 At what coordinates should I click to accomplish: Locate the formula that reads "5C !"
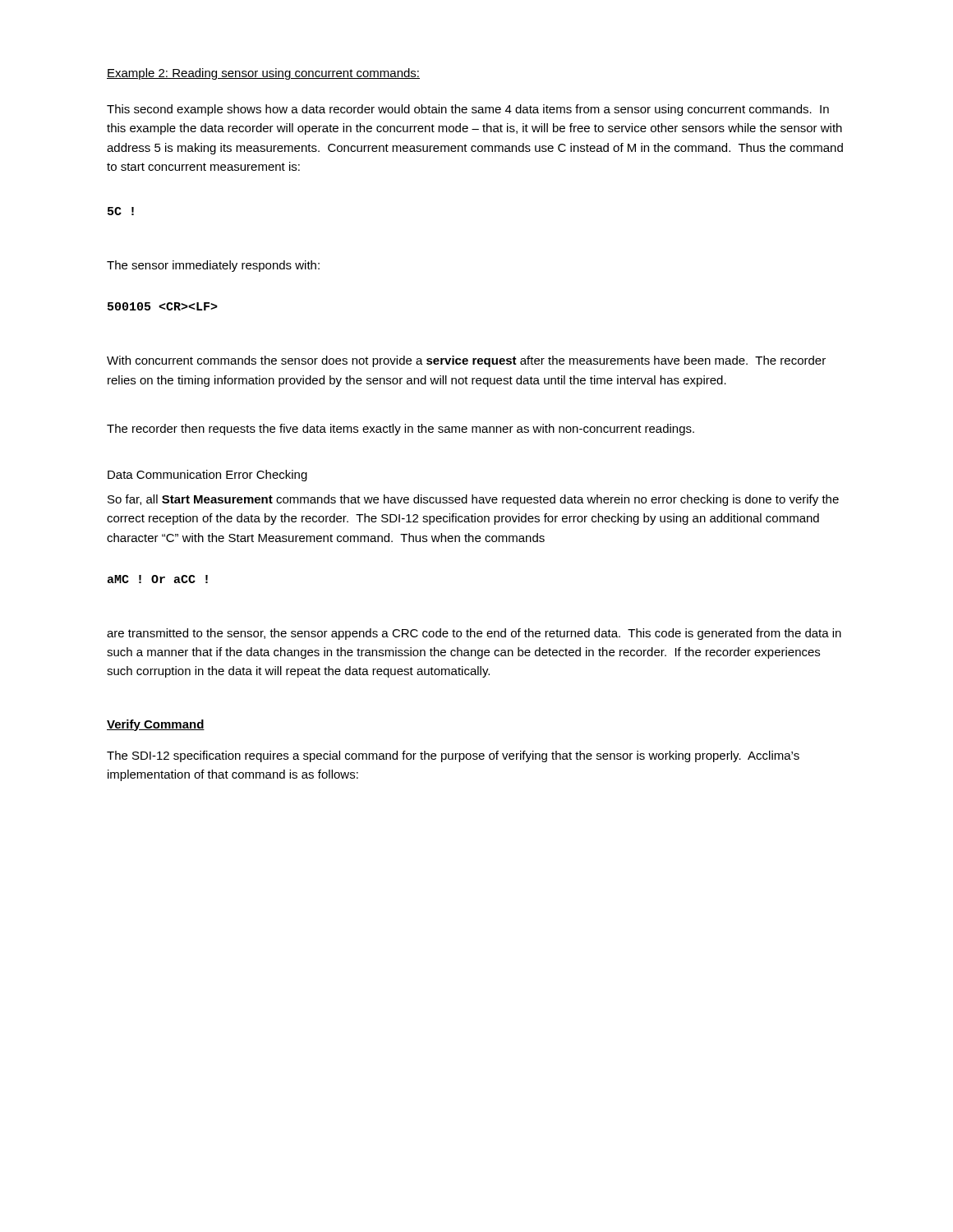pyautogui.click(x=122, y=212)
